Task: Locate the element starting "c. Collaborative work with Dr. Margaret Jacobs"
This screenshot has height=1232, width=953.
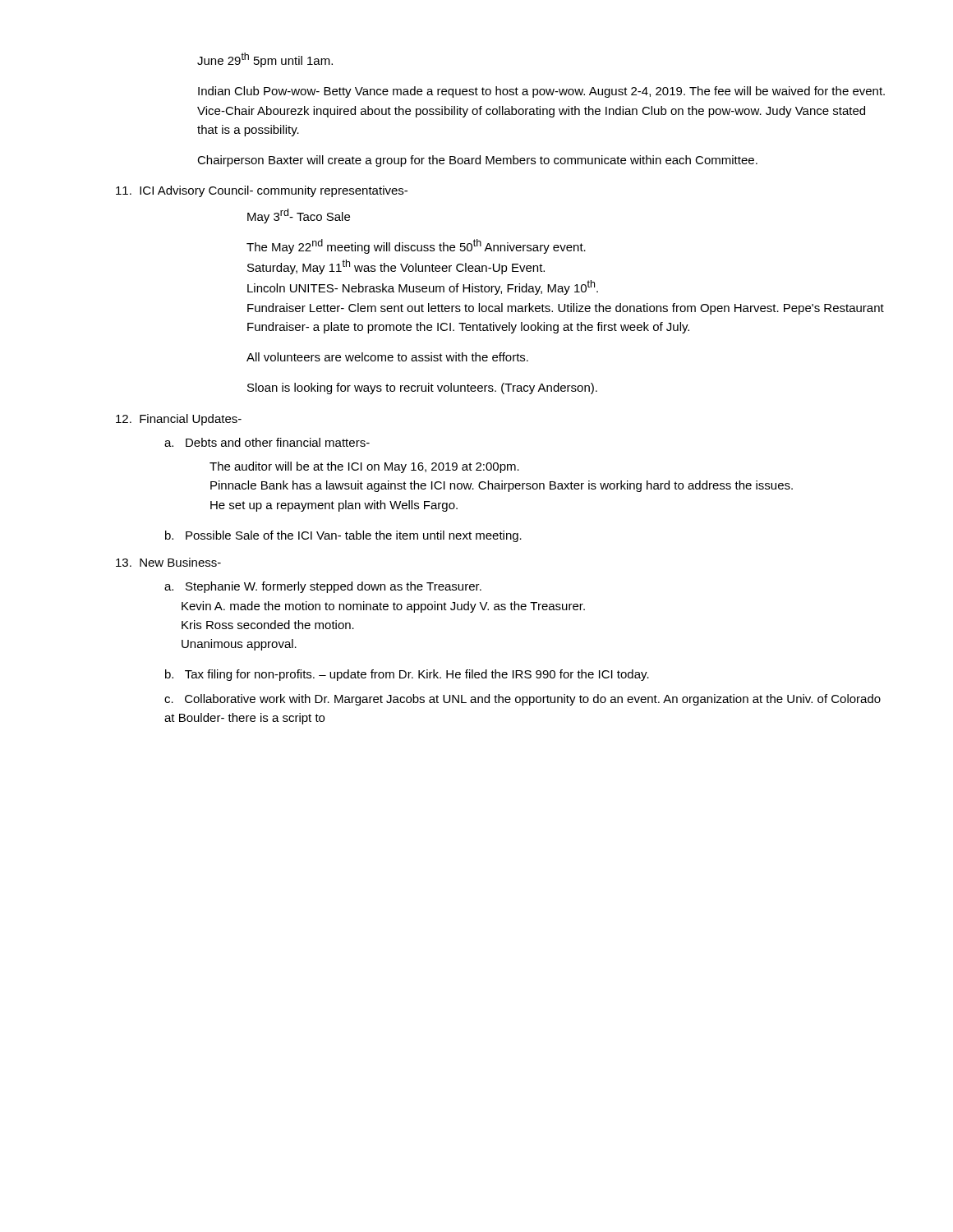Action: pos(523,708)
